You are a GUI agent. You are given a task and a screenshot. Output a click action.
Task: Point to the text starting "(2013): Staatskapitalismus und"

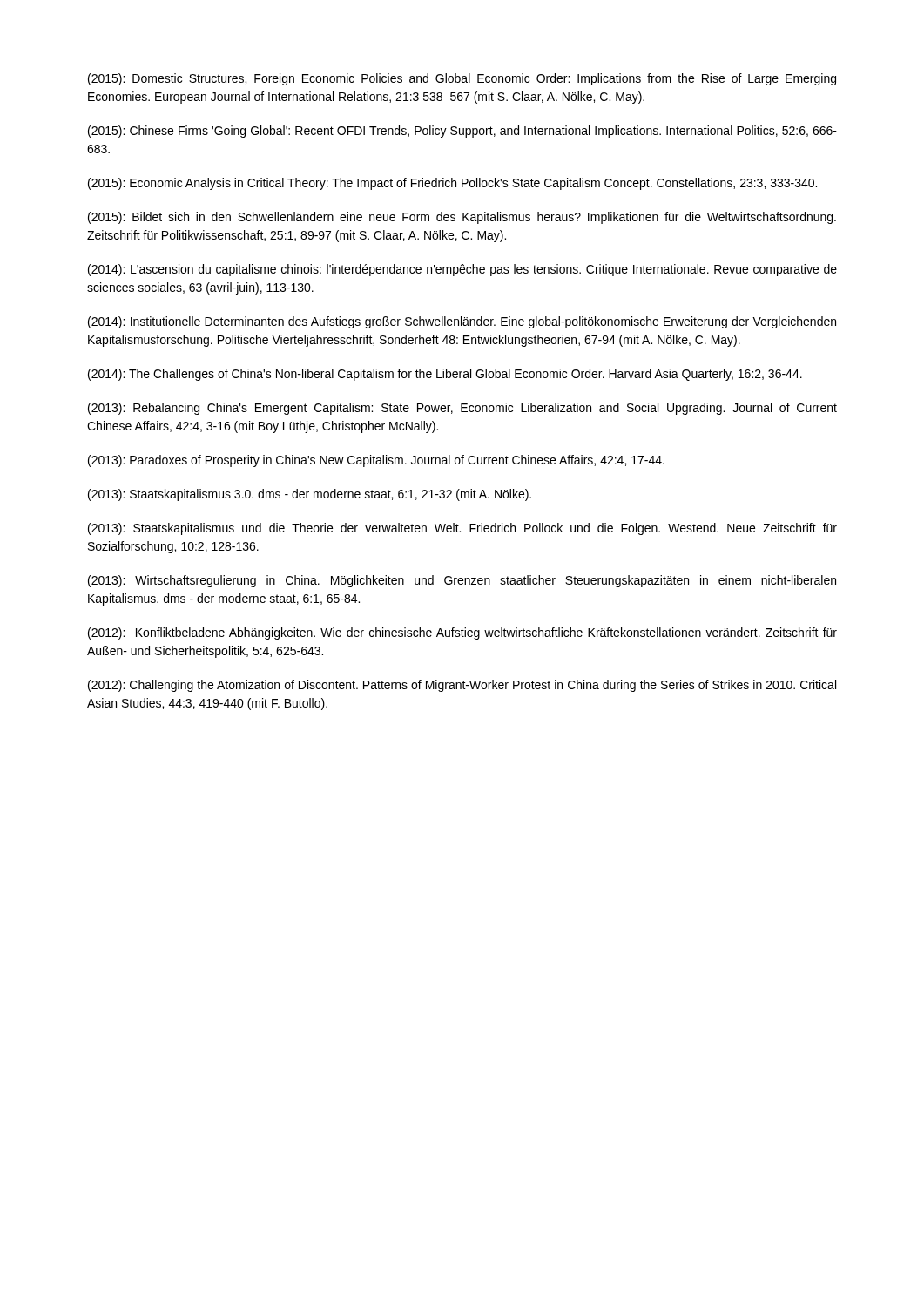462,537
